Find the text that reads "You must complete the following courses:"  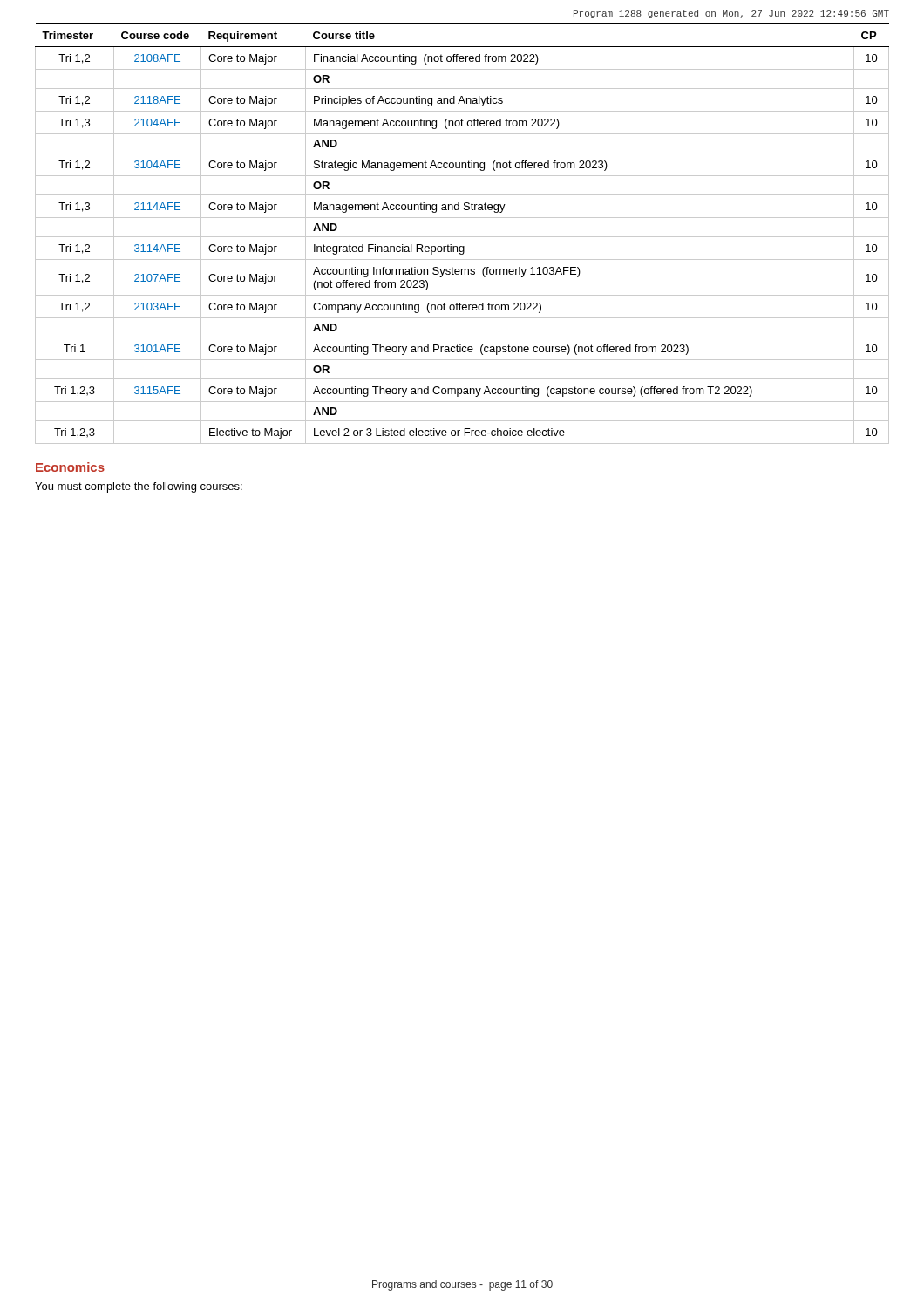[139, 486]
